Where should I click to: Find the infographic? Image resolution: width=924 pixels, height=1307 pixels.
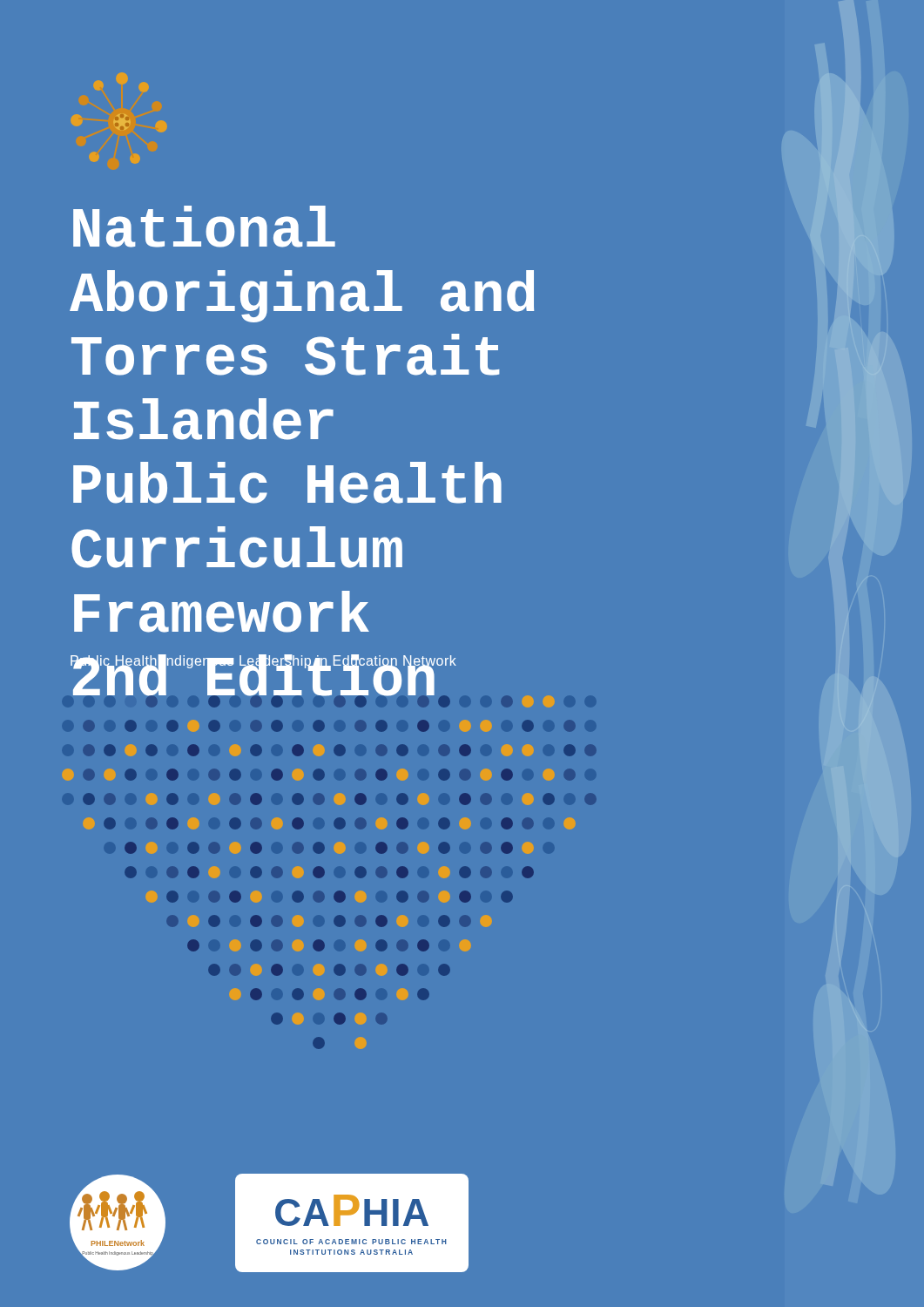click(x=348, y=871)
